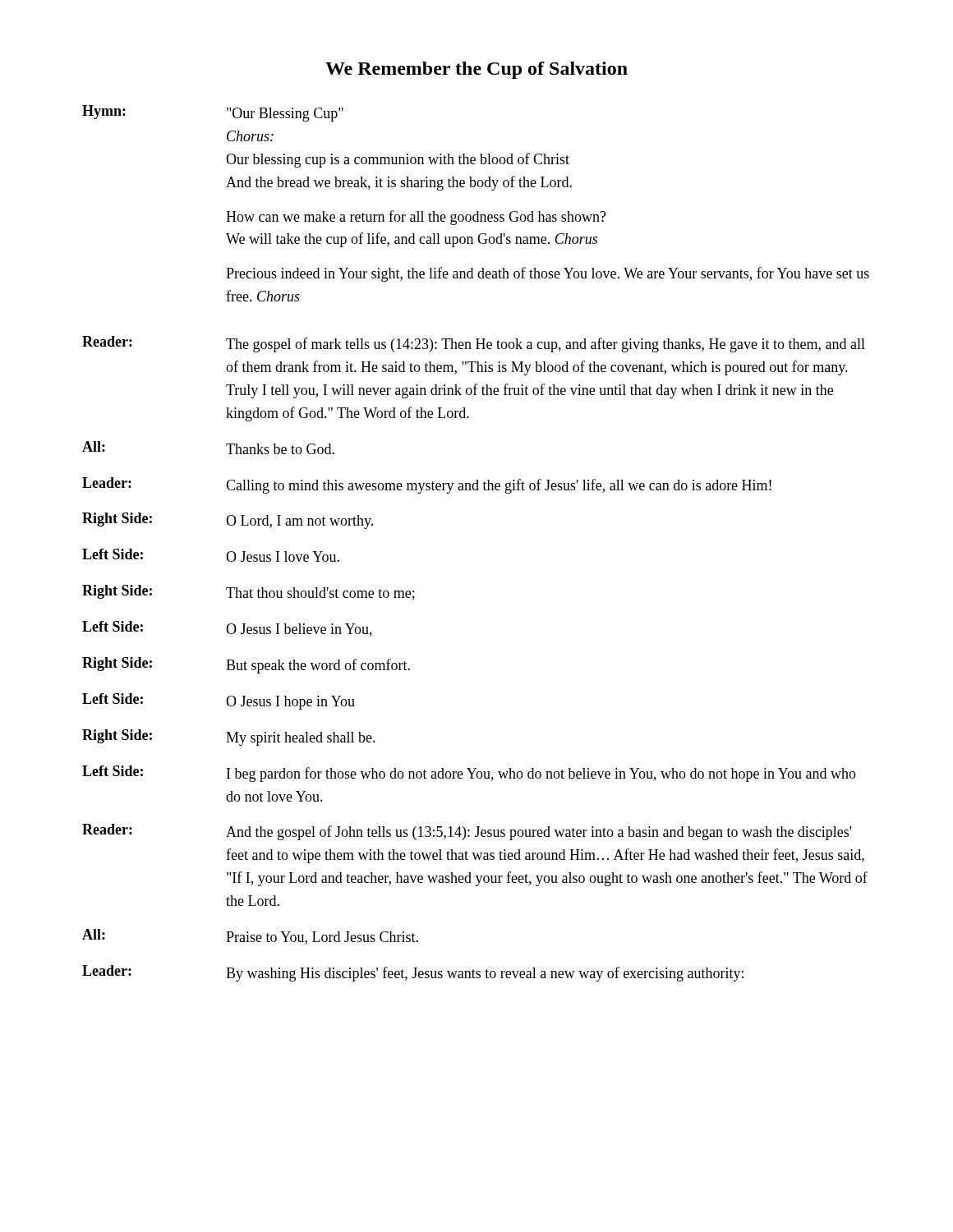Viewport: 953px width, 1232px height.
Task: Where is the passage that starts "All: Praise to"?
Action: [x=250, y=937]
